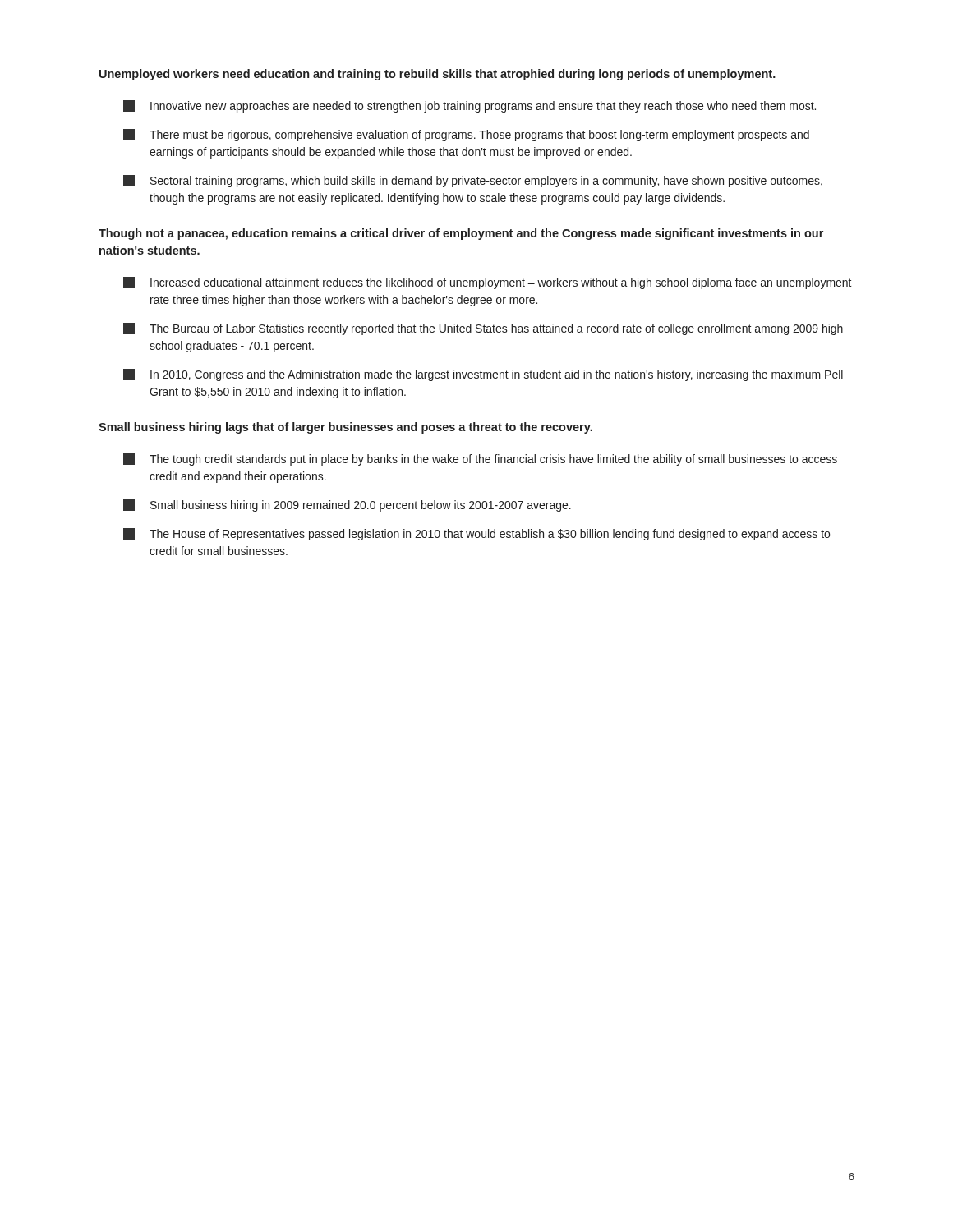The image size is (953, 1232).
Task: Locate the text block starting "The House of"
Action: [489, 543]
